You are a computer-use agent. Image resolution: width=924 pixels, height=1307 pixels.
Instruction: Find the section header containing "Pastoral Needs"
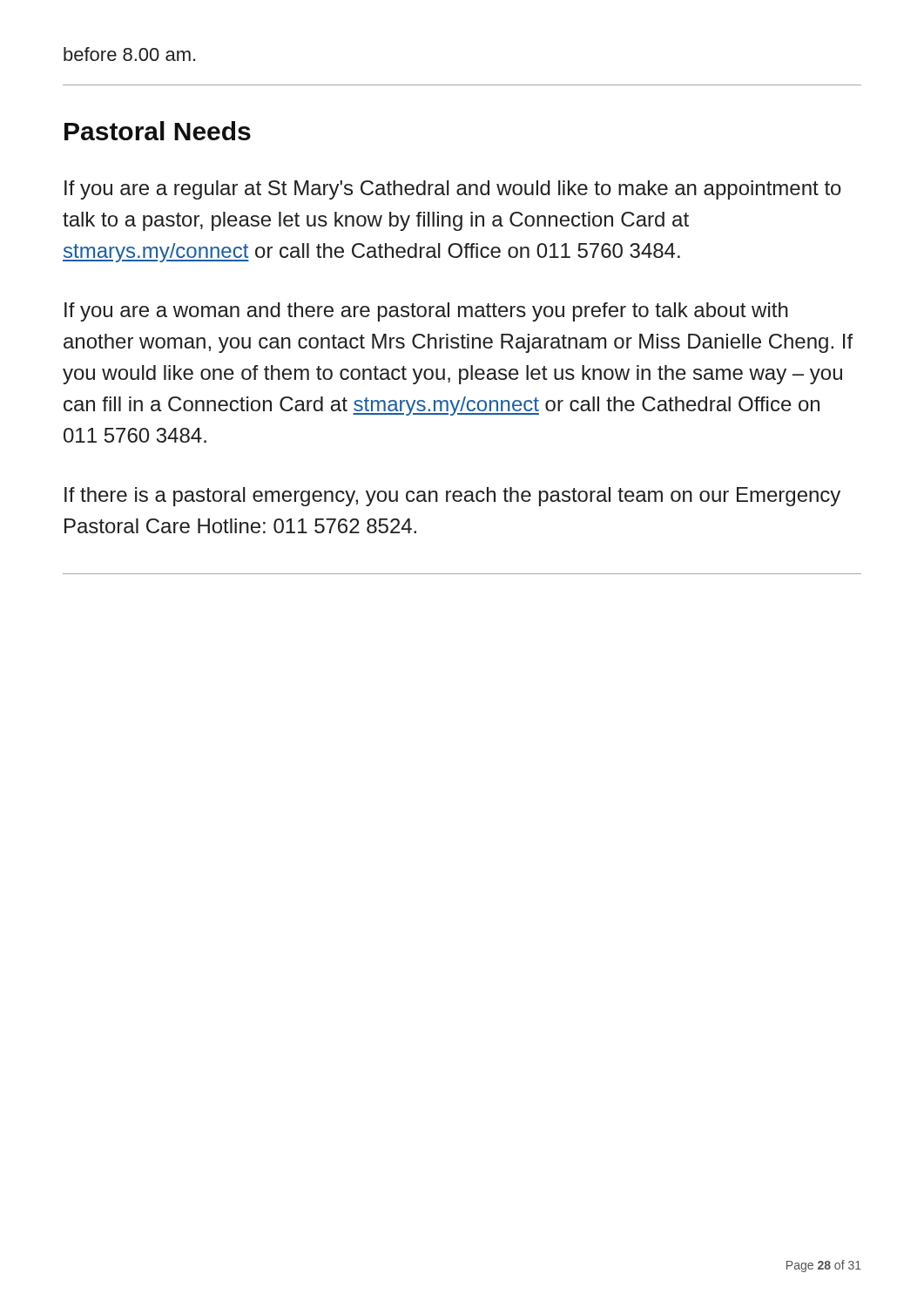(157, 131)
